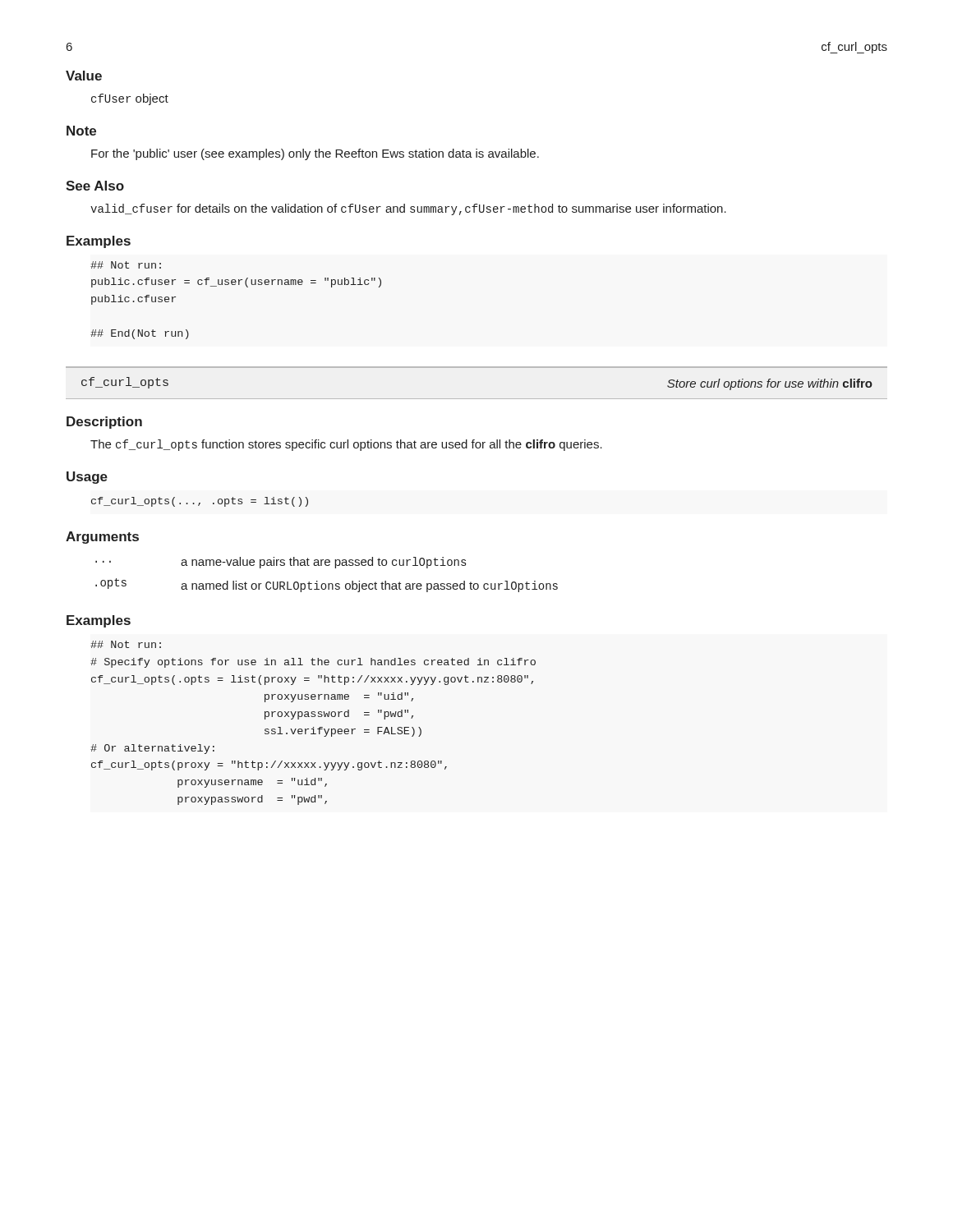
Task: Find the section header on this page that starts "cf_curl_opts Store curl options for"
Action: click(120, 383)
